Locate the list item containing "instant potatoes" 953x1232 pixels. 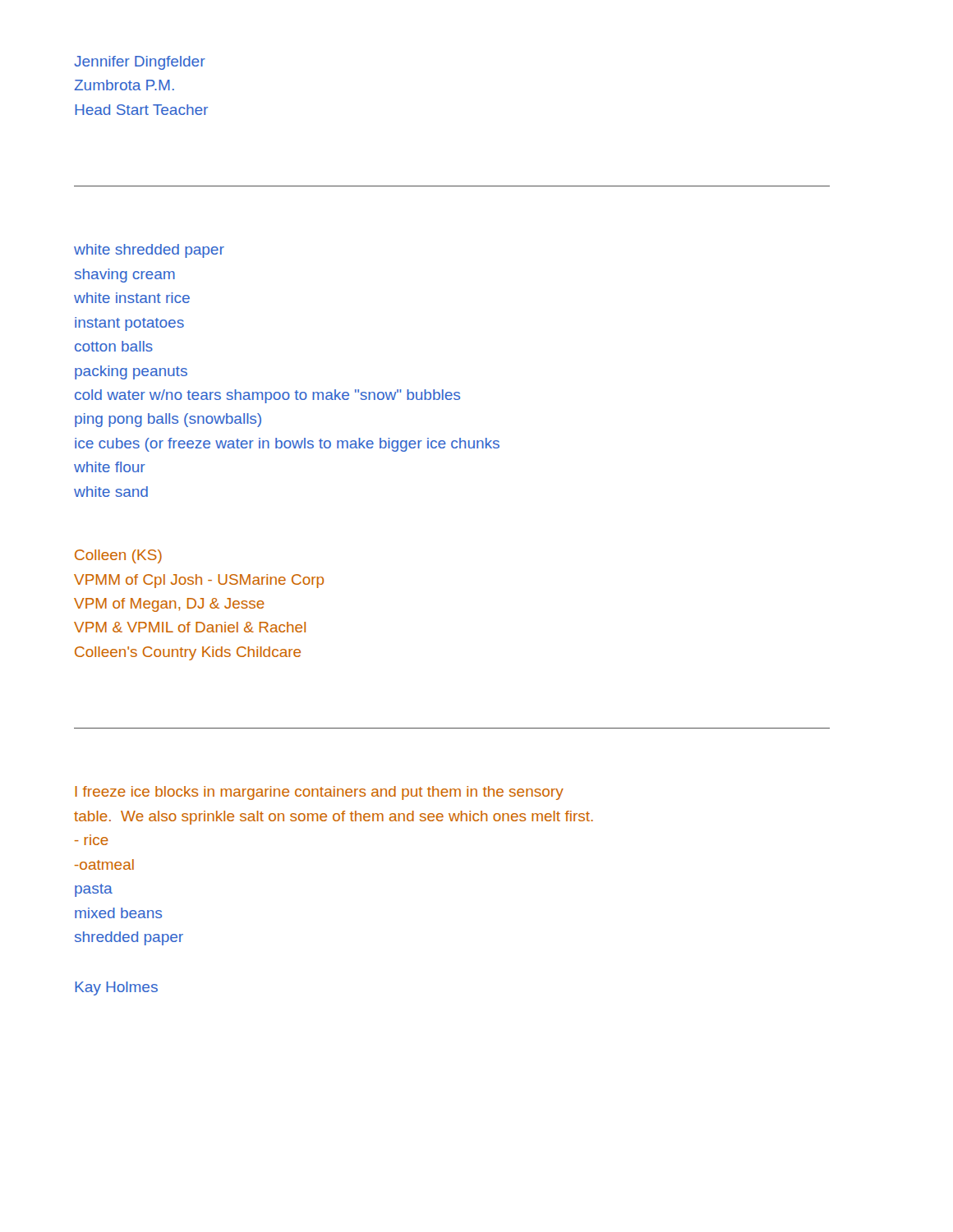129,322
